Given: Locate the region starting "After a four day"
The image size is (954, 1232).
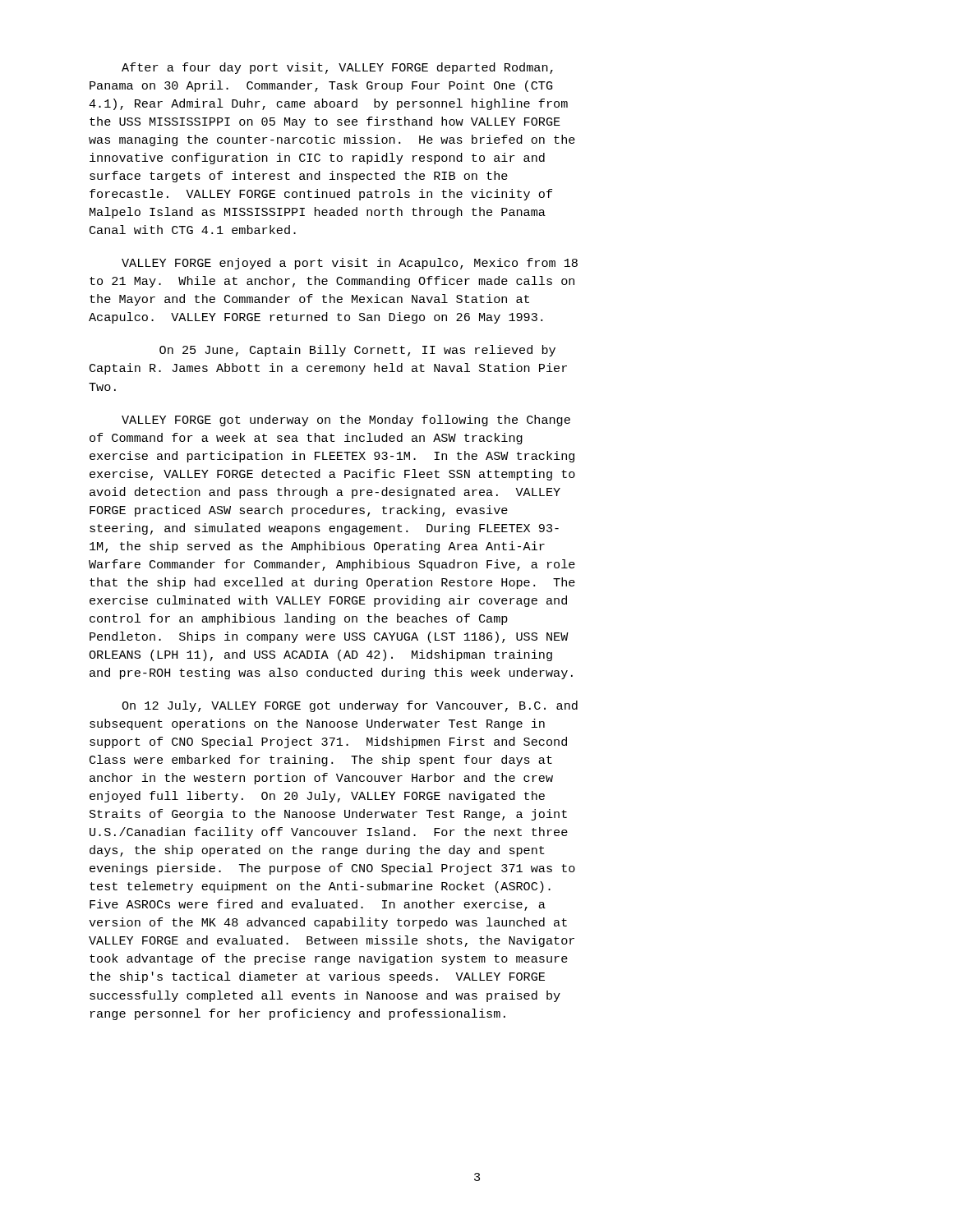Looking at the screenshot, I should 477,150.
